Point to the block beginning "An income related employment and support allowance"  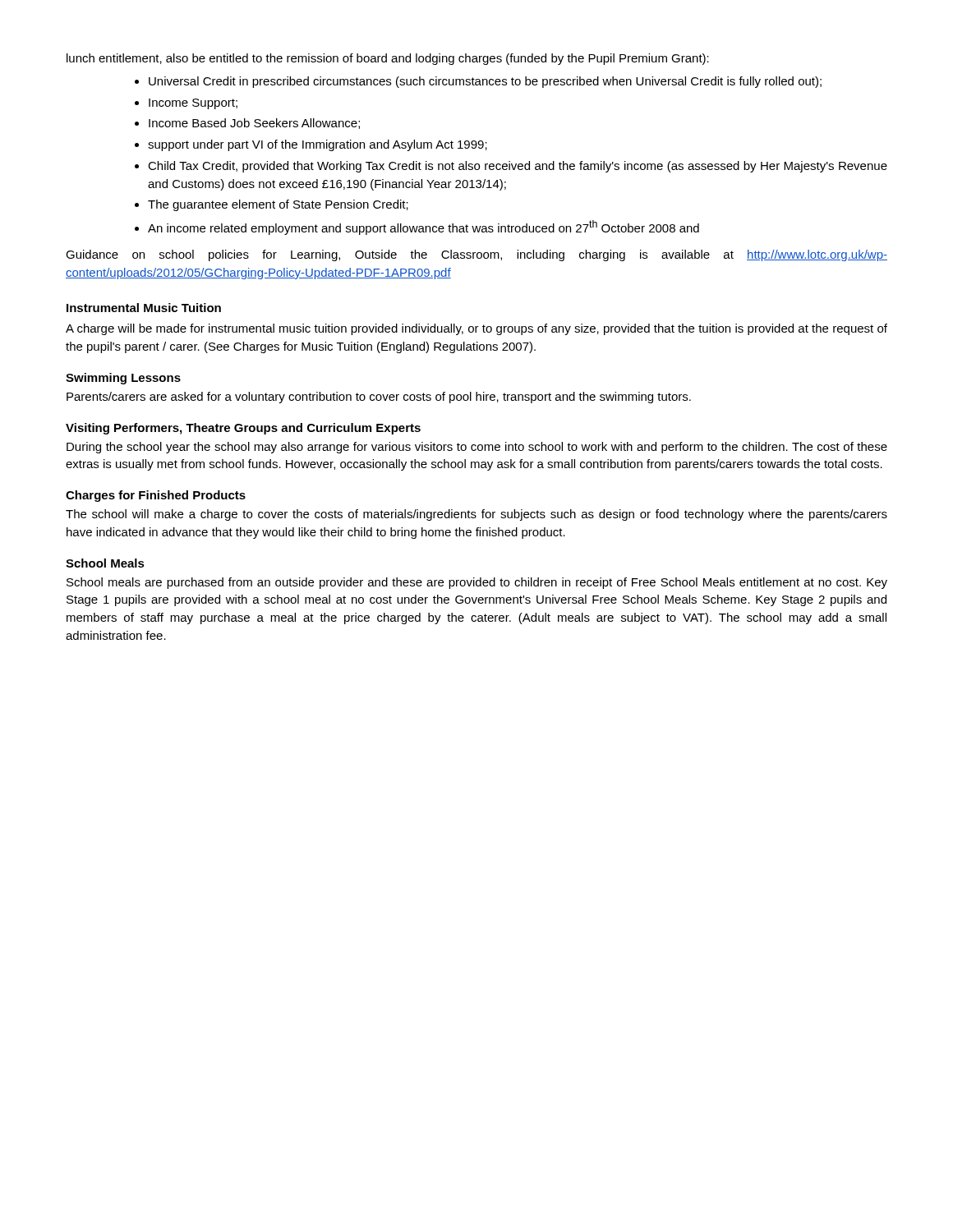424,227
